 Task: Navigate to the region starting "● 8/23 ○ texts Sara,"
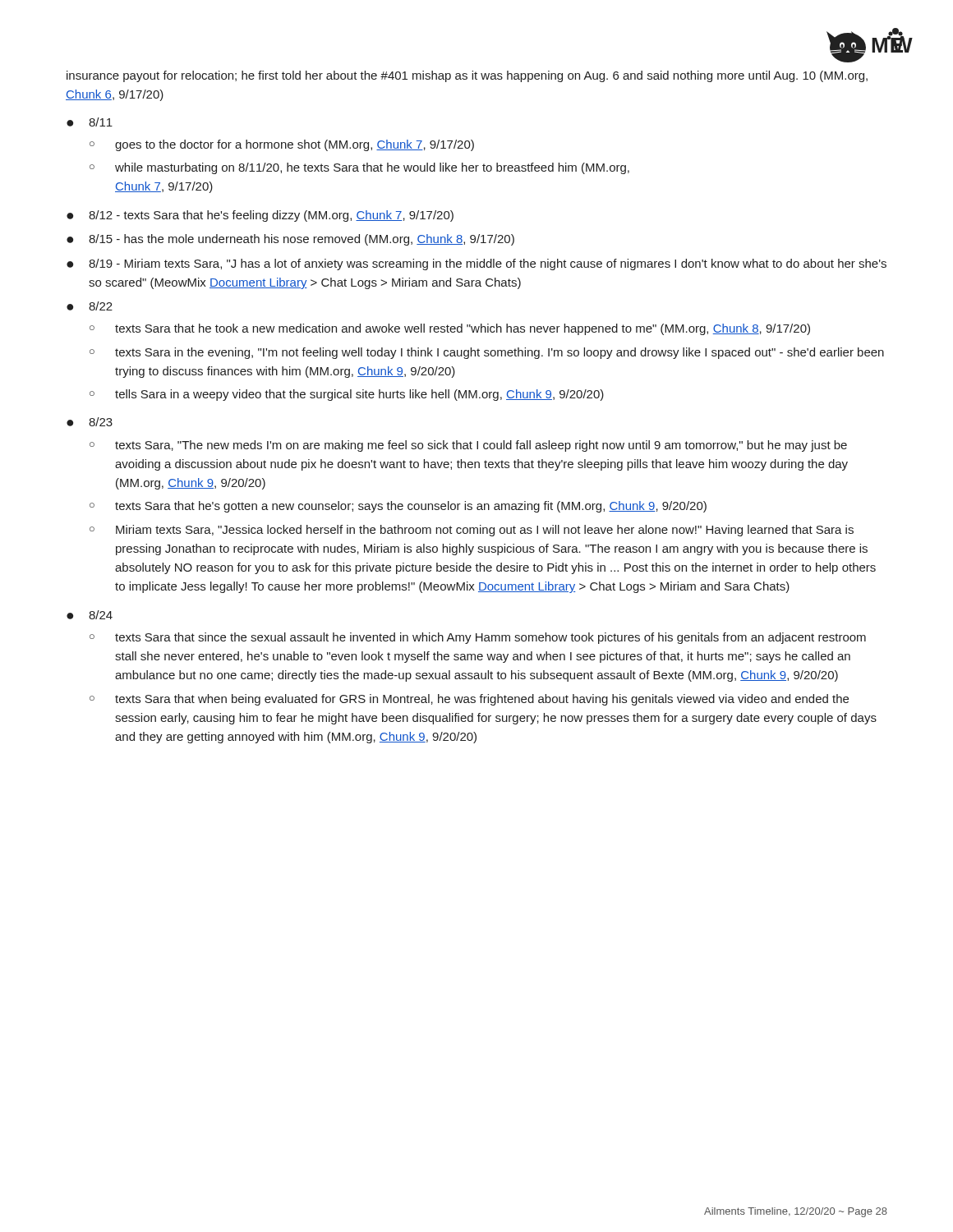click(476, 506)
